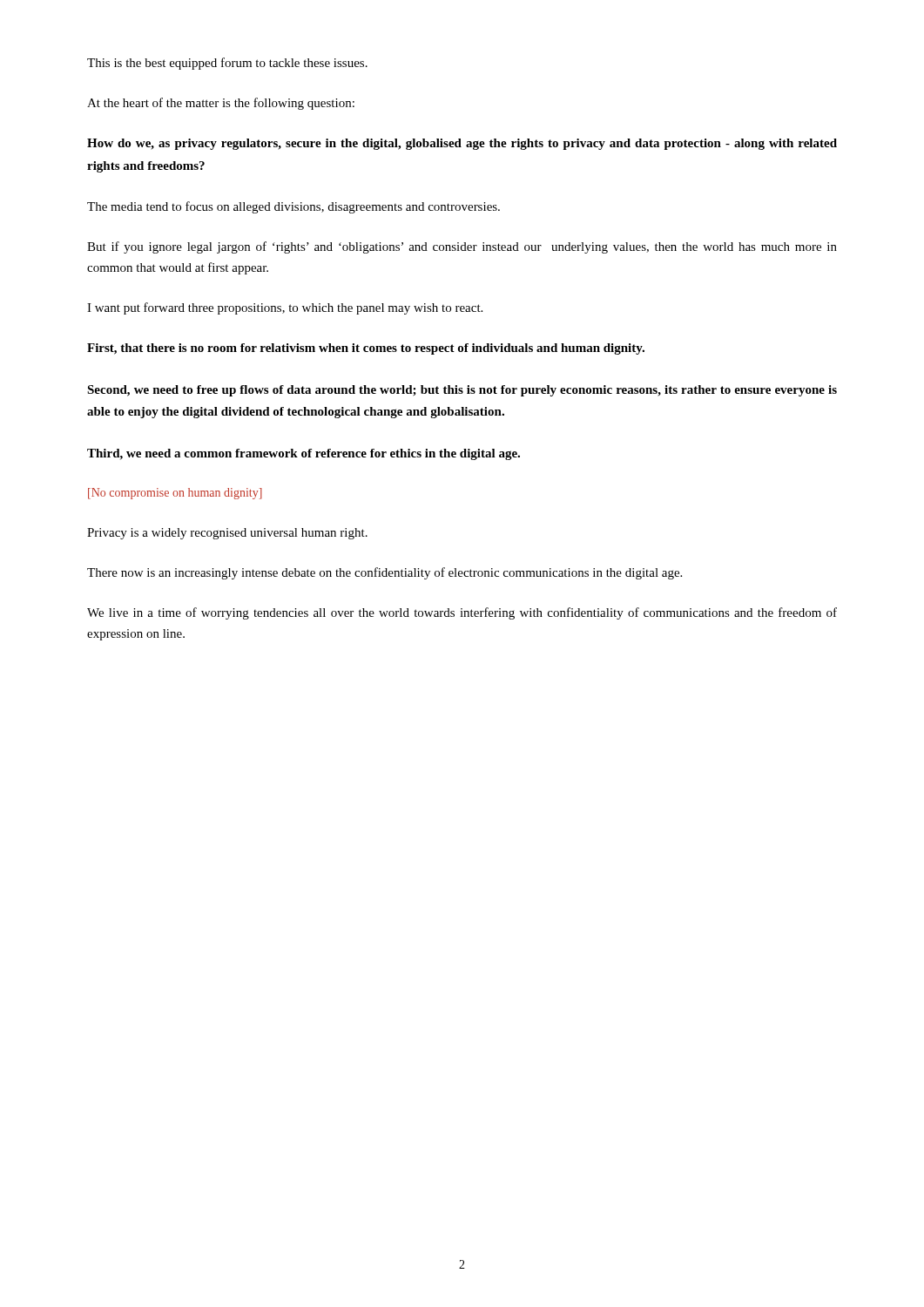Click on the text block containing "There now is an increasingly intense"
This screenshot has height=1307, width=924.
(385, 573)
